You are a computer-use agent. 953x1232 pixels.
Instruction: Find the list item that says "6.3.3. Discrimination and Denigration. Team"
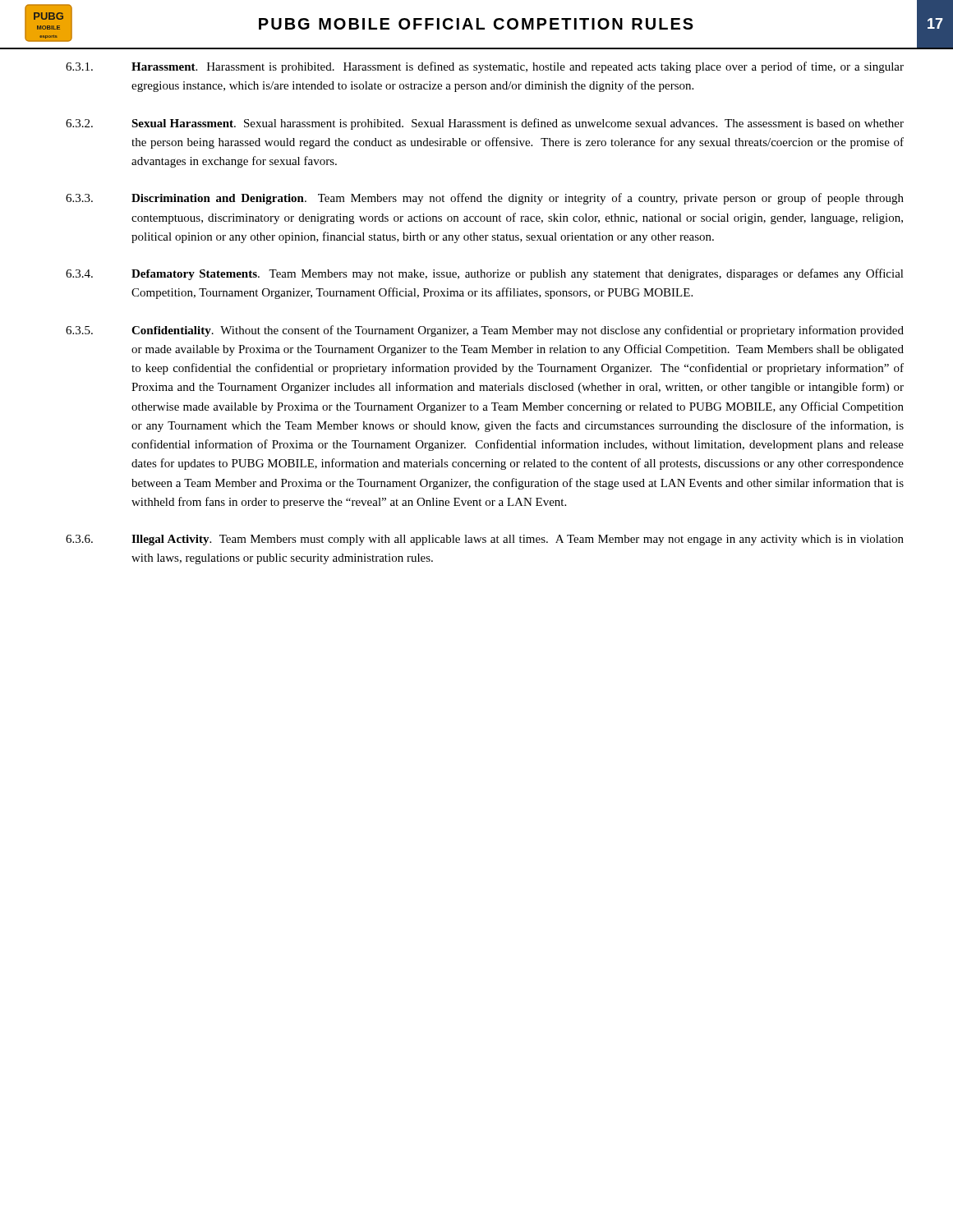coord(485,218)
